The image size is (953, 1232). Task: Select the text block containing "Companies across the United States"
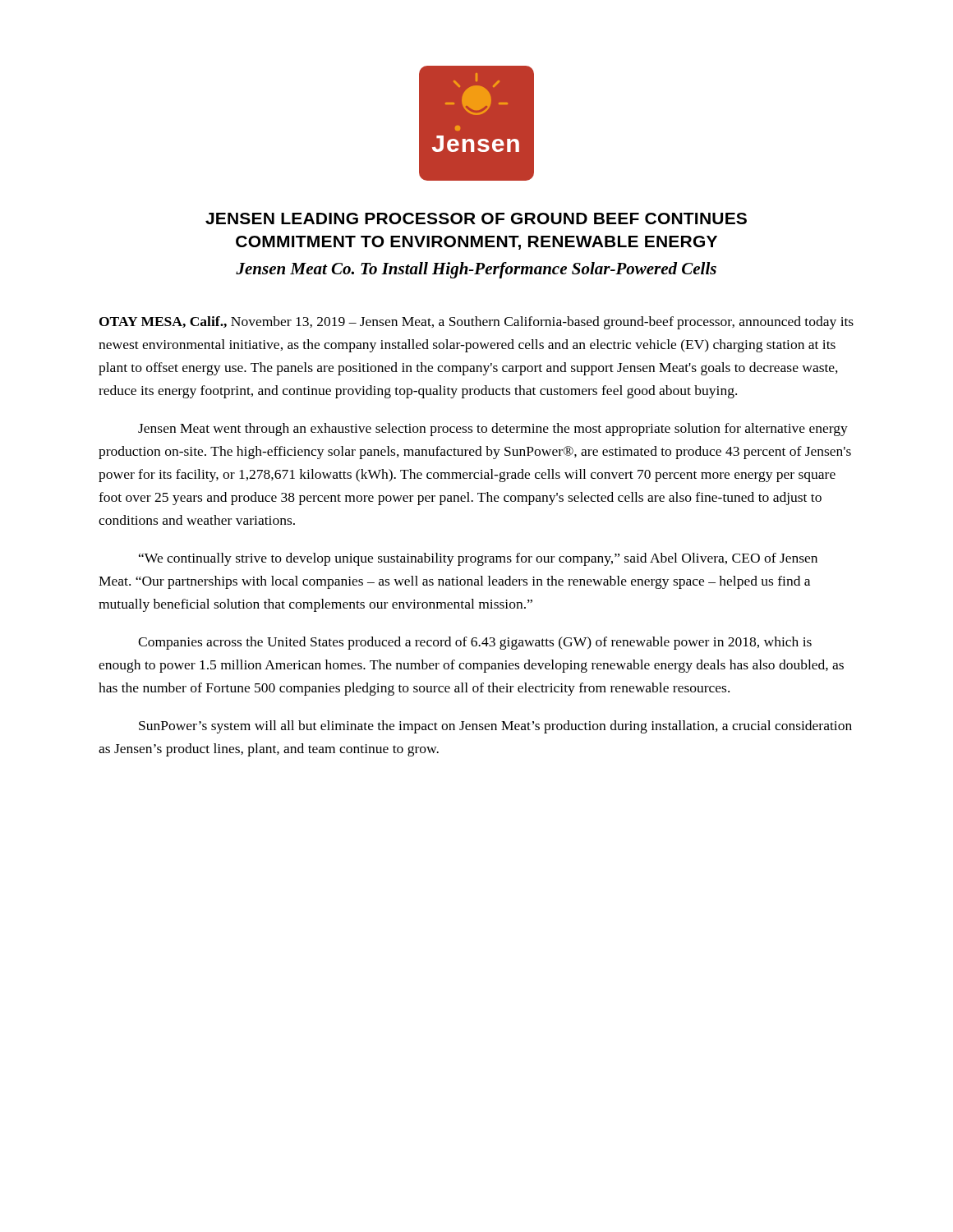tap(471, 664)
